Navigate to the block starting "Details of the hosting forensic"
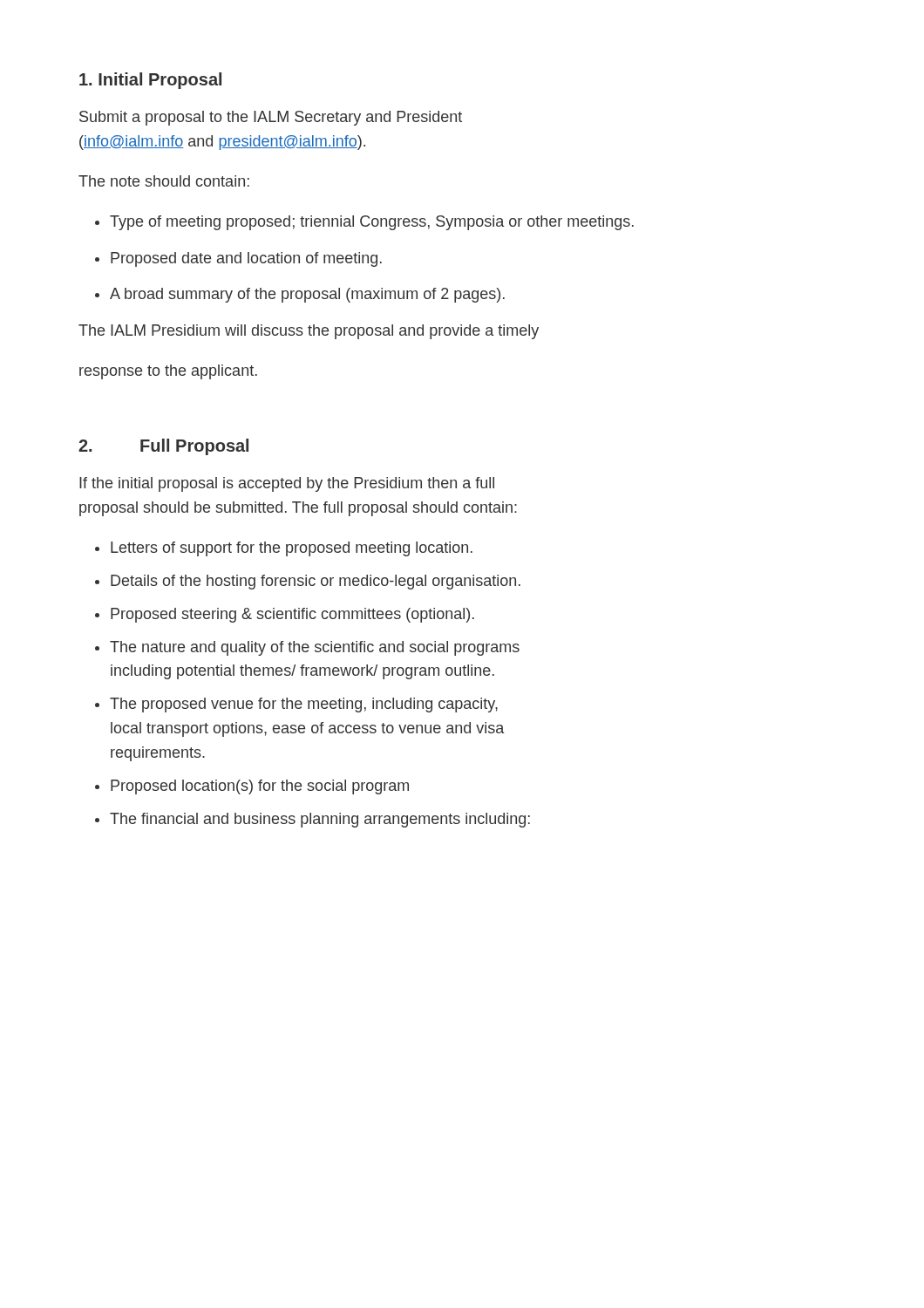 point(316,581)
